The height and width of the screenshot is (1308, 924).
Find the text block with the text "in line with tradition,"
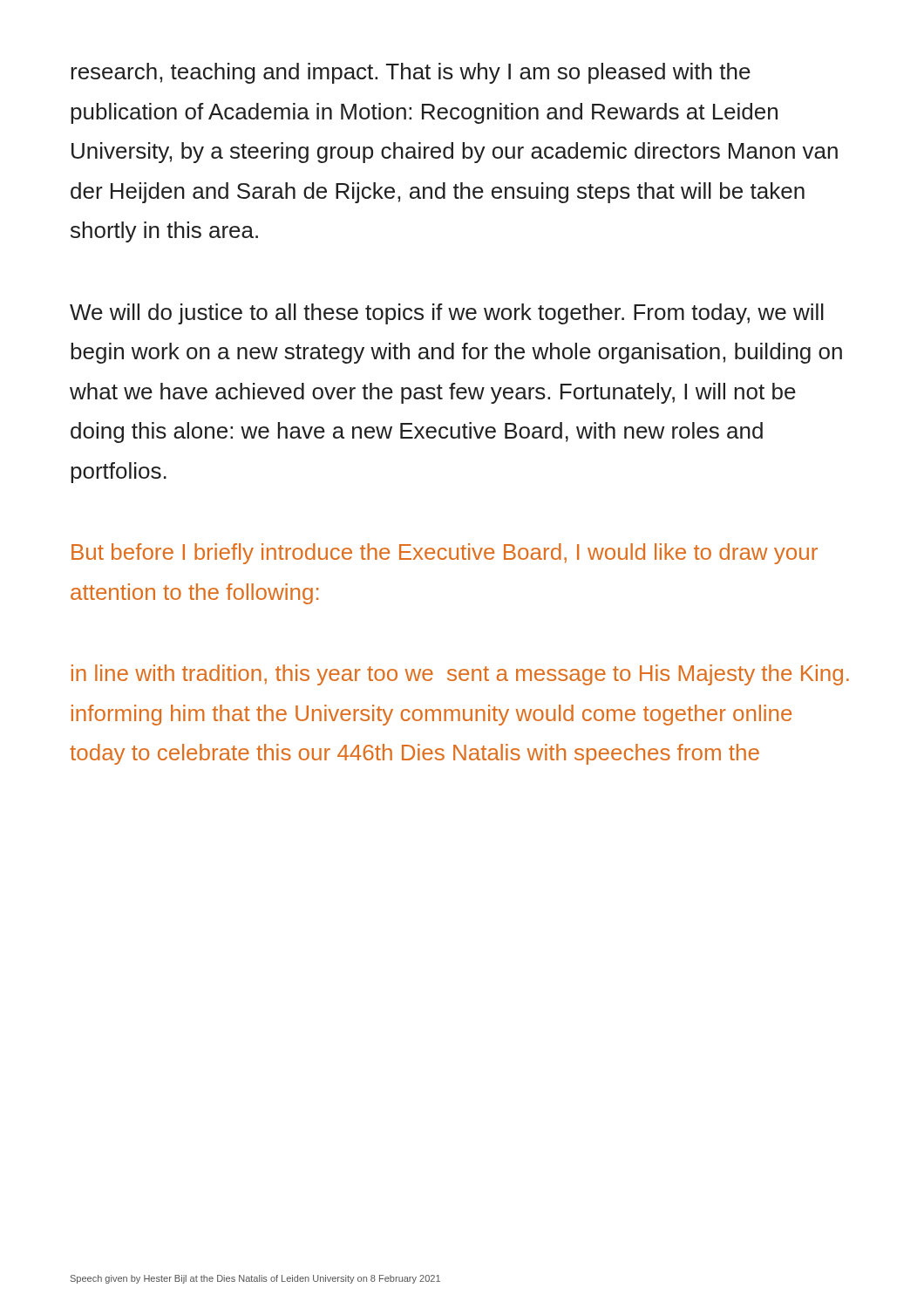(x=460, y=713)
